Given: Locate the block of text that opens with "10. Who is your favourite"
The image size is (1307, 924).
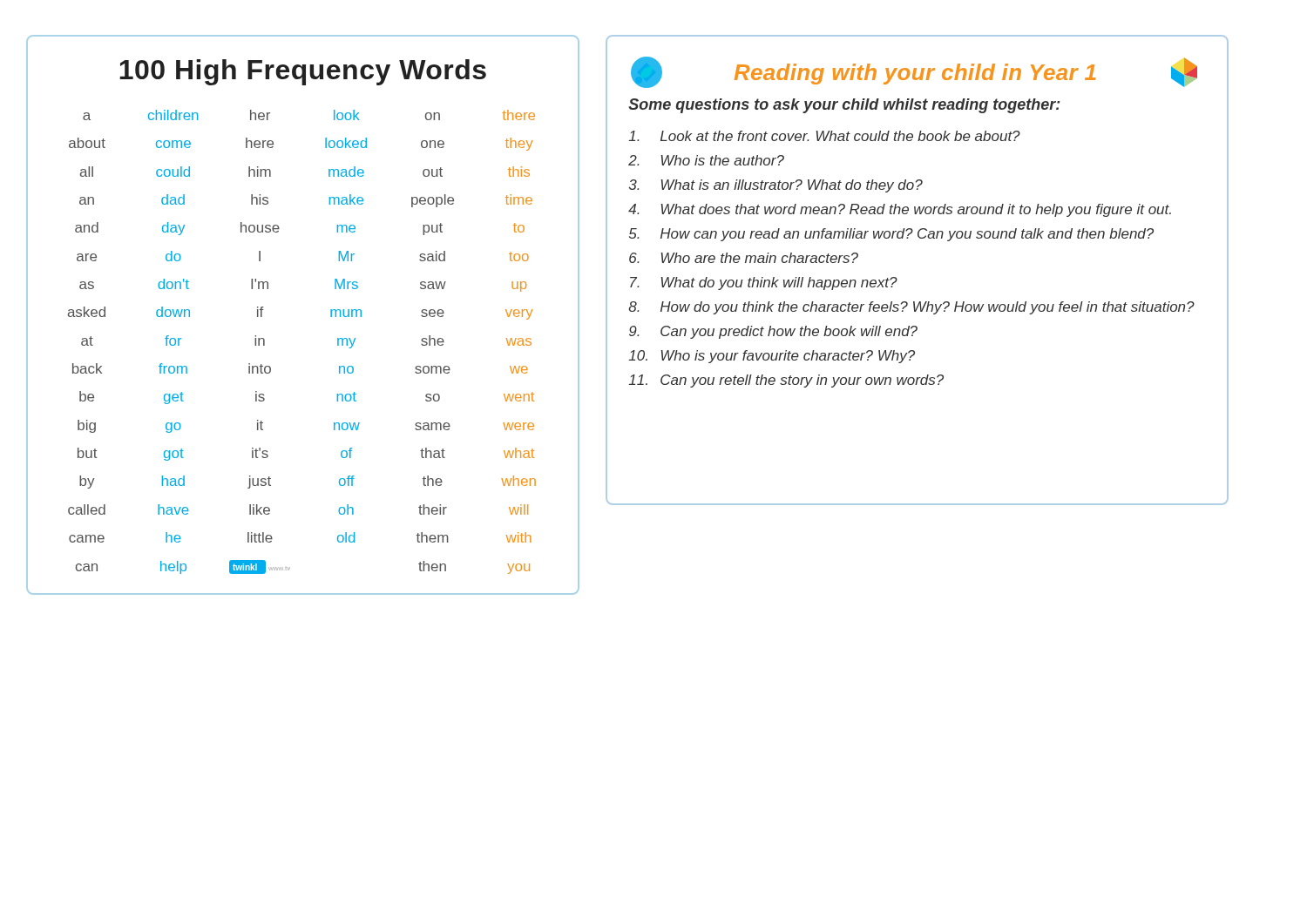Looking at the screenshot, I should [915, 356].
